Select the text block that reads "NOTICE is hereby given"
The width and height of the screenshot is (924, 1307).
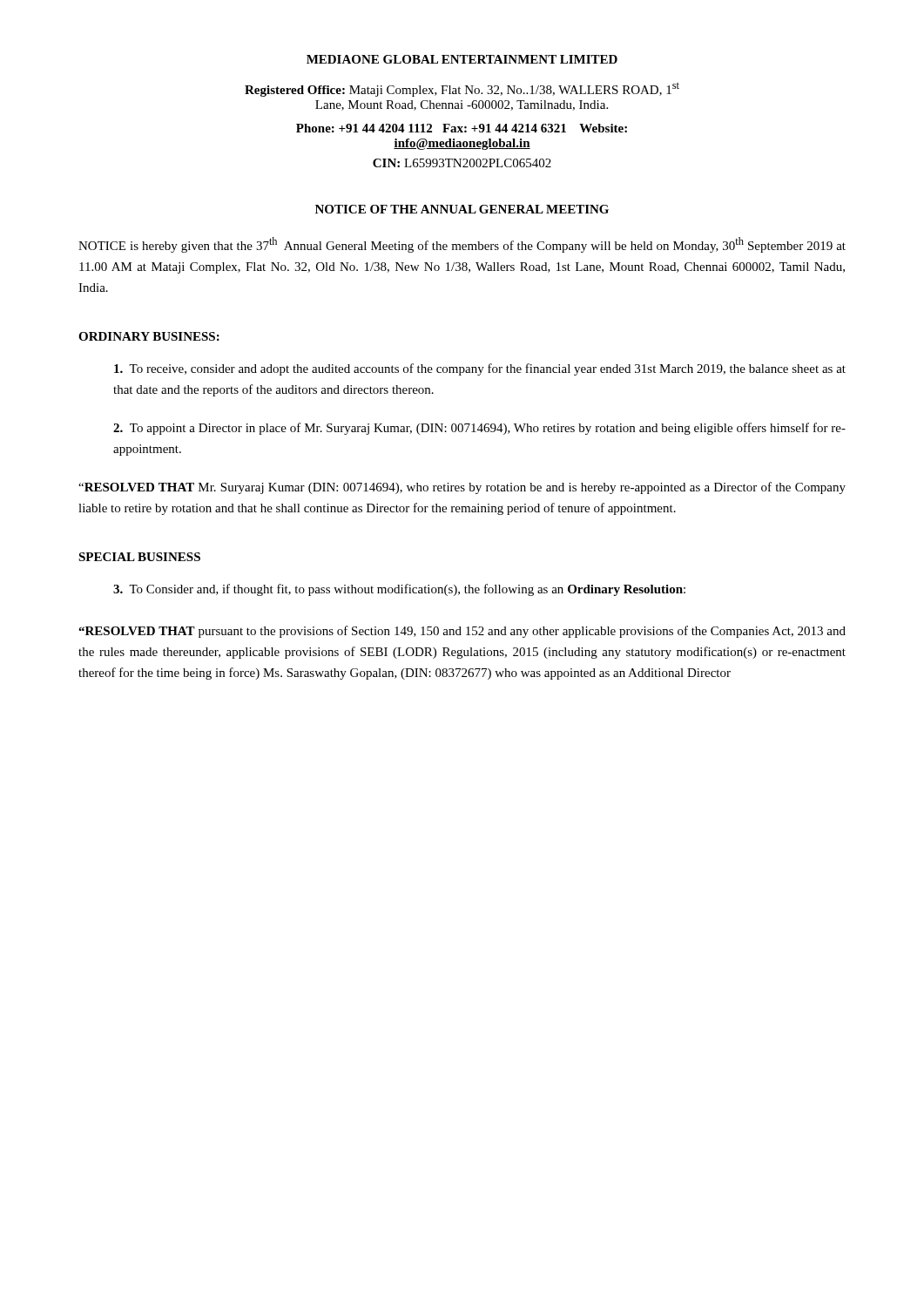(x=462, y=265)
